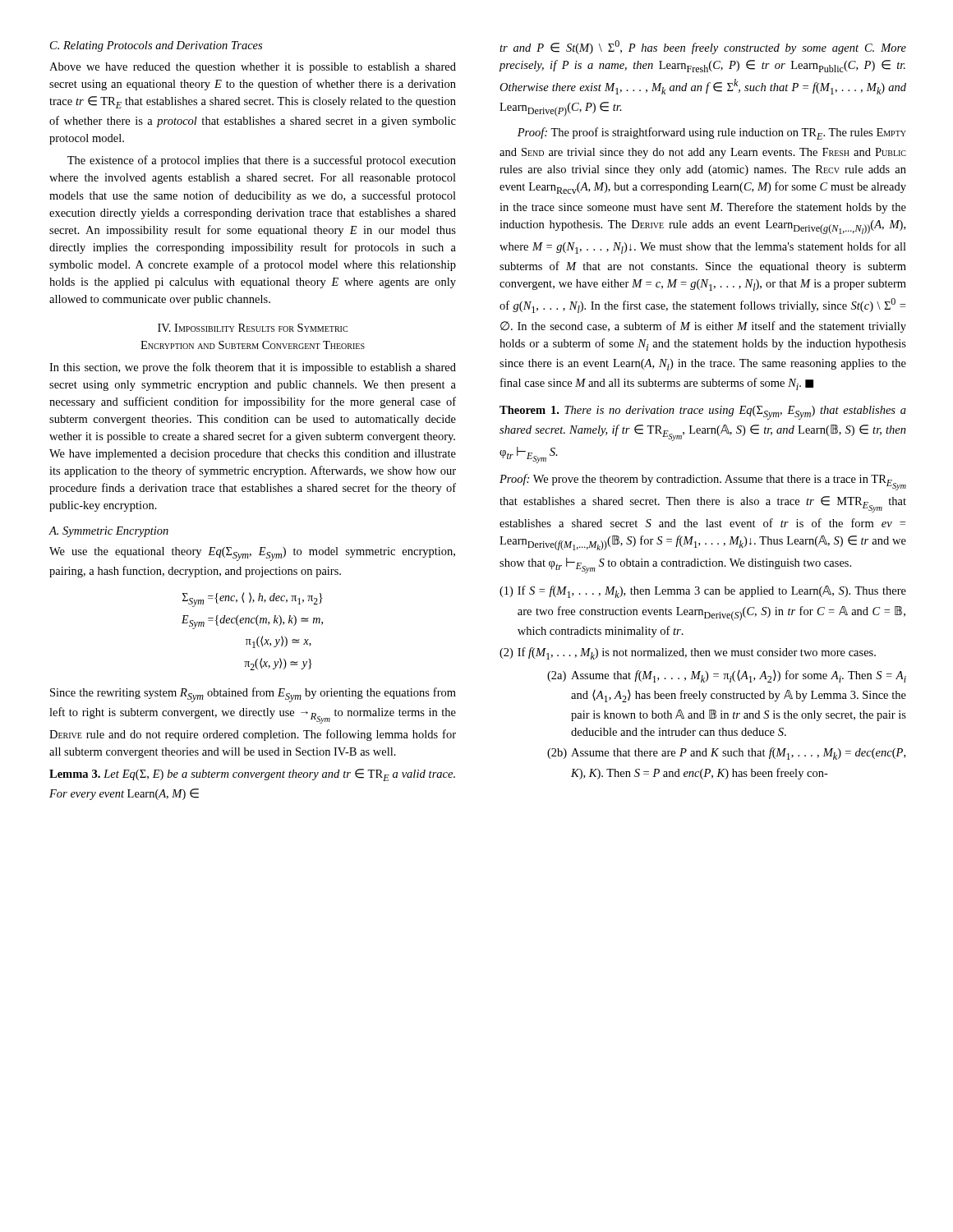Where is the passage that starts "In this section, we"?
The height and width of the screenshot is (1232, 953).
pyautogui.click(x=253, y=436)
